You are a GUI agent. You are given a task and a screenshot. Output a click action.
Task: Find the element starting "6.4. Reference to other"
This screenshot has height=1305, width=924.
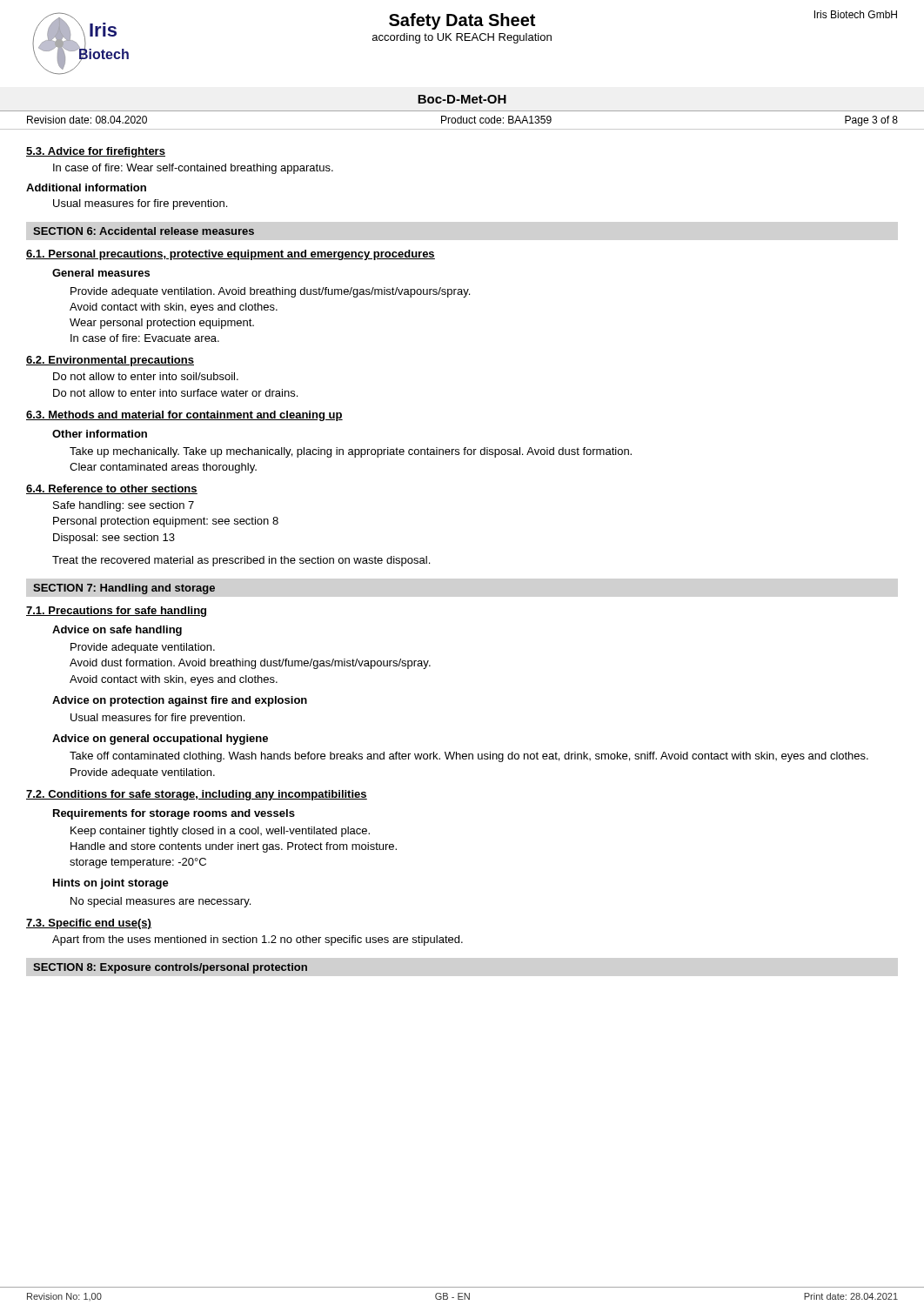[112, 489]
